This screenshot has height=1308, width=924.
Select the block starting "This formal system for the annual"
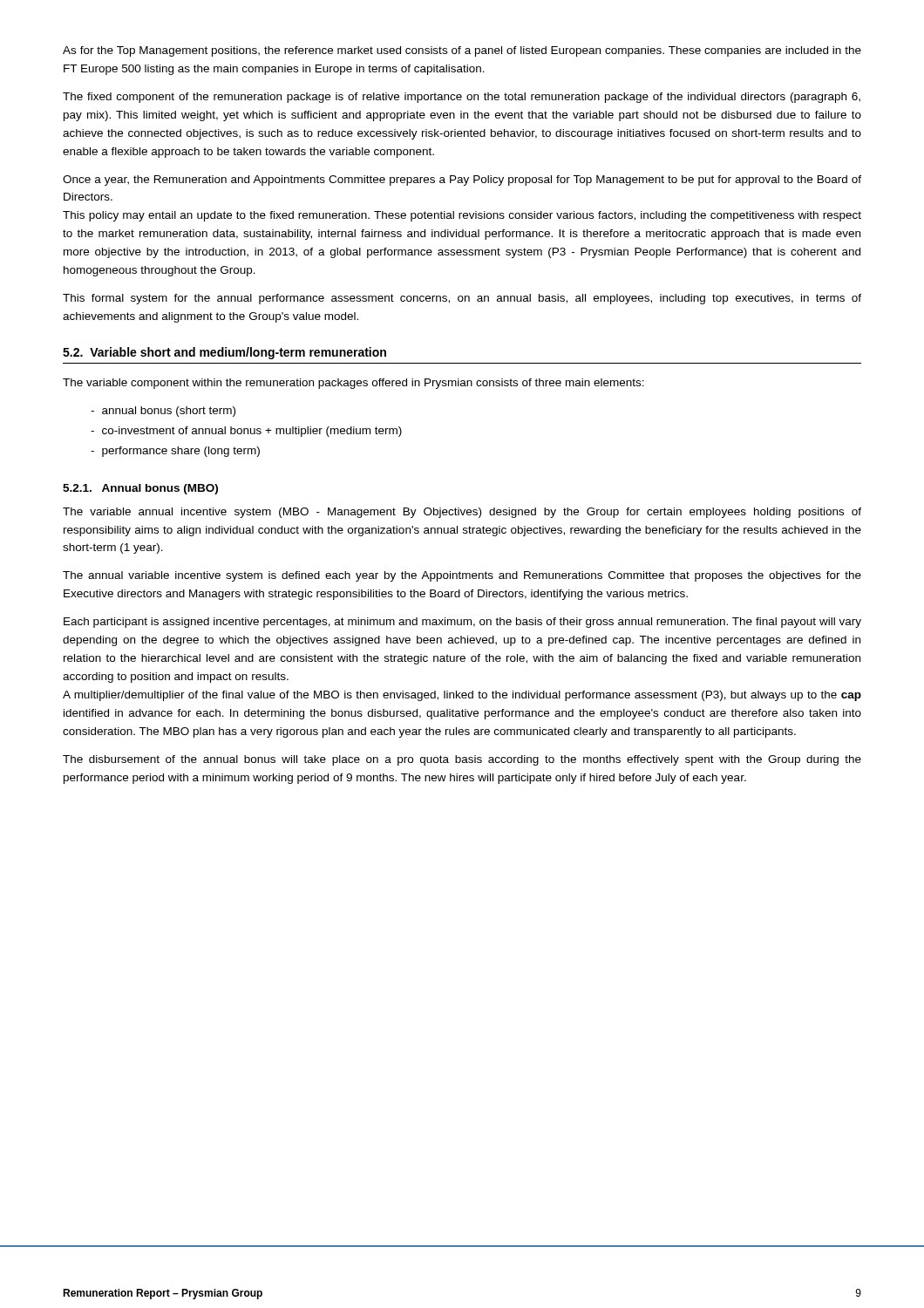(x=462, y=308)
